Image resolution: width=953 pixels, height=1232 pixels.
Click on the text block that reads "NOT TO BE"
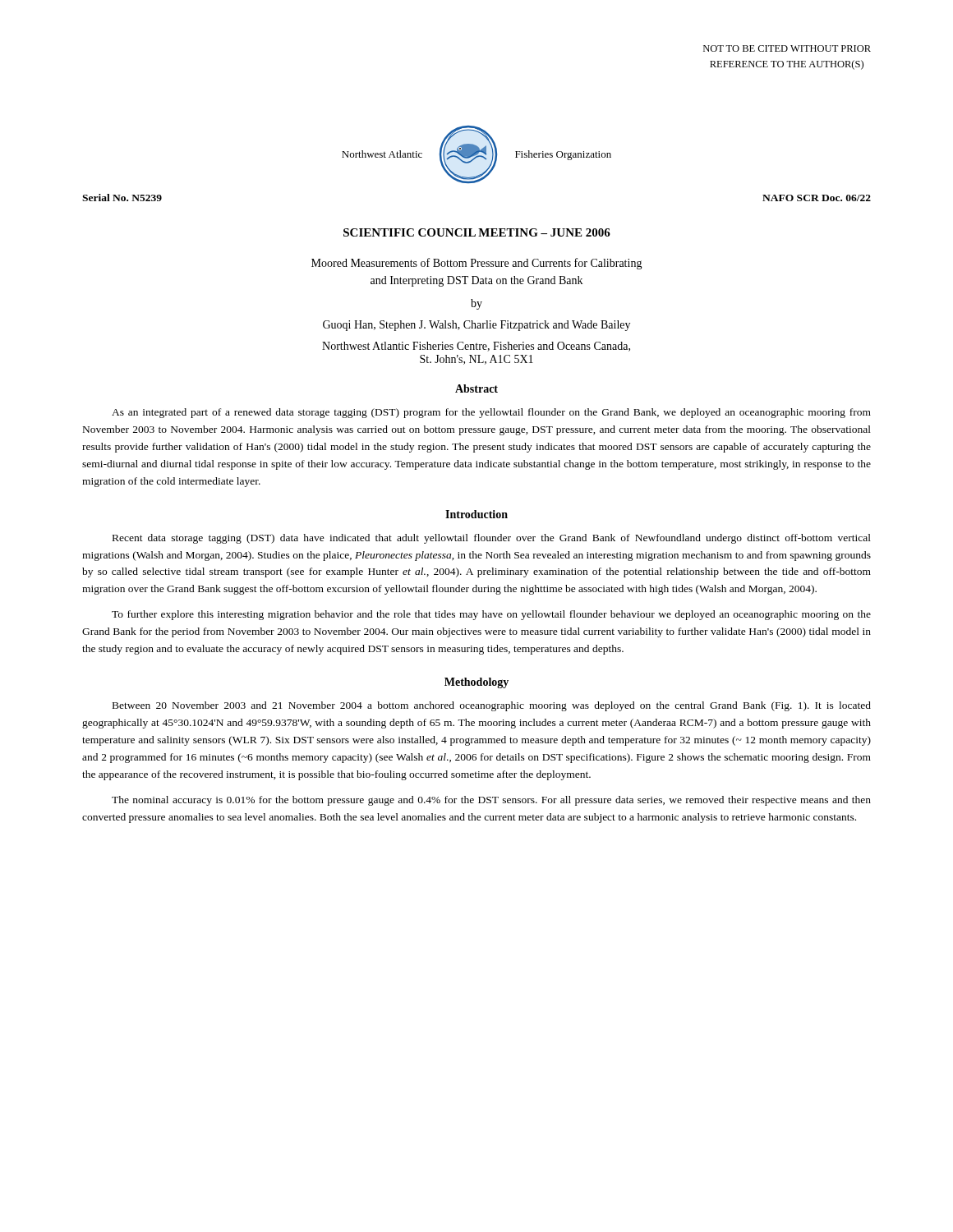click(787, 56)
